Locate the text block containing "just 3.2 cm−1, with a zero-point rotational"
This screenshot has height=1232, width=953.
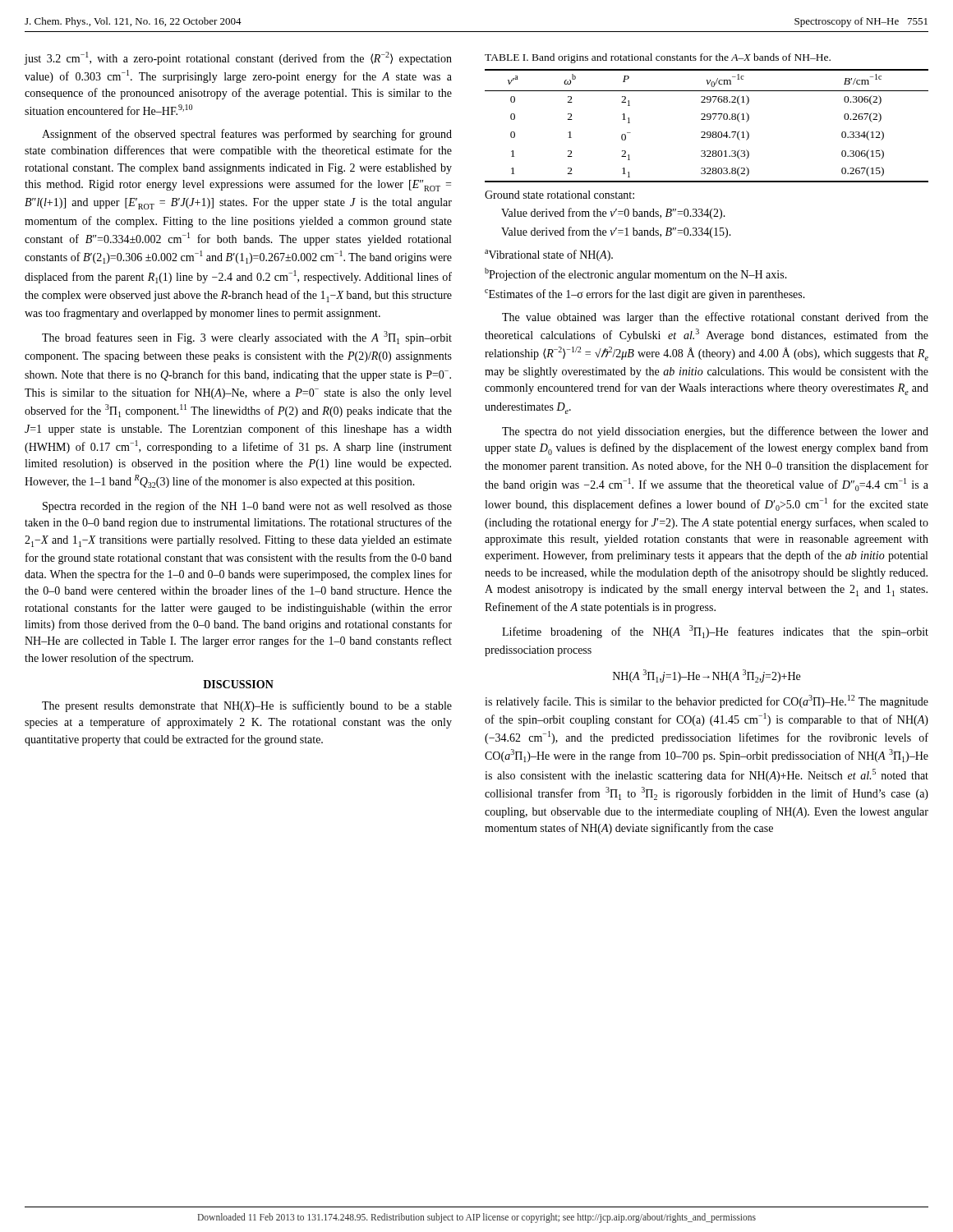tap(238, 85)
